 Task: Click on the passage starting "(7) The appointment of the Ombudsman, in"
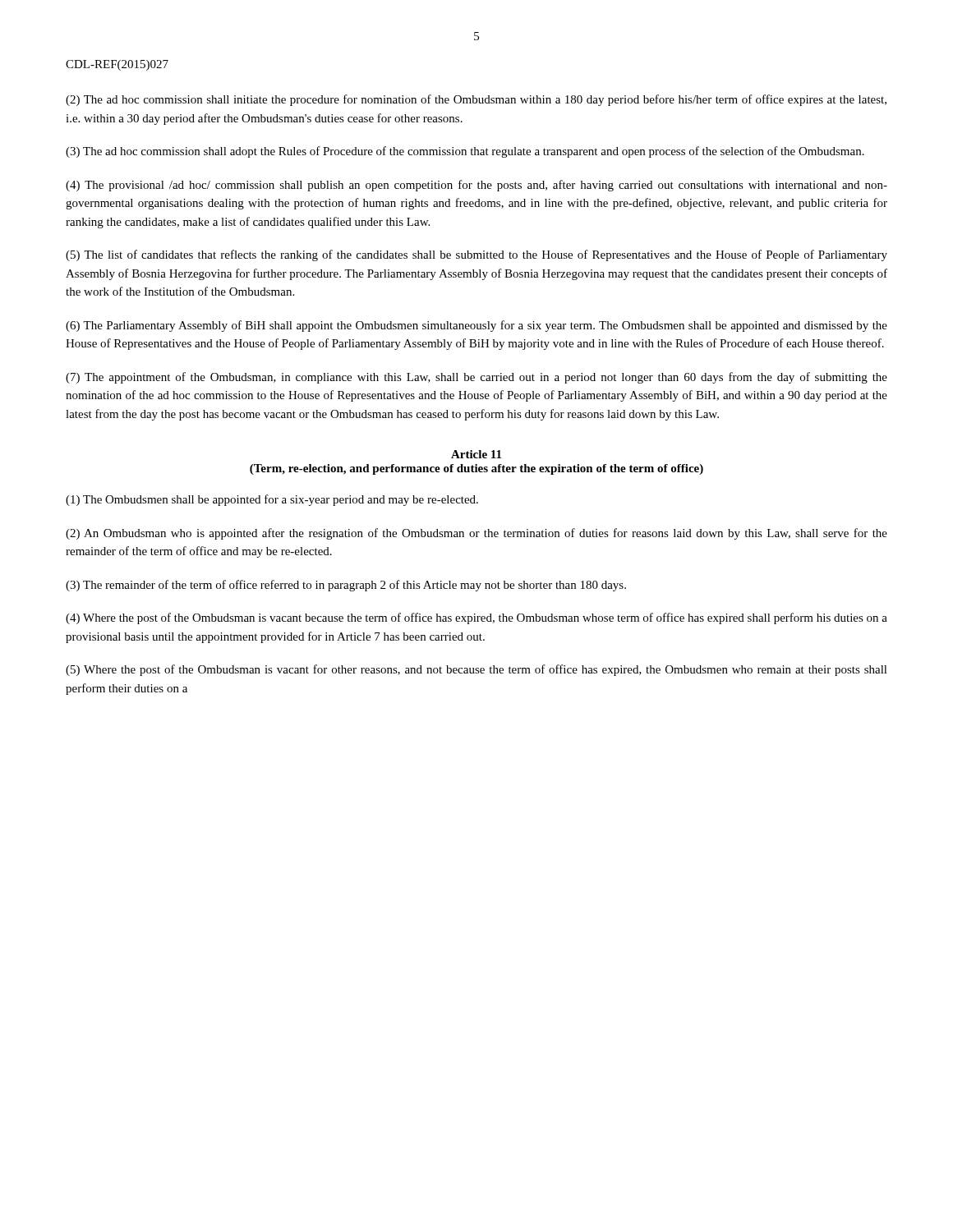tap(476, 395)
